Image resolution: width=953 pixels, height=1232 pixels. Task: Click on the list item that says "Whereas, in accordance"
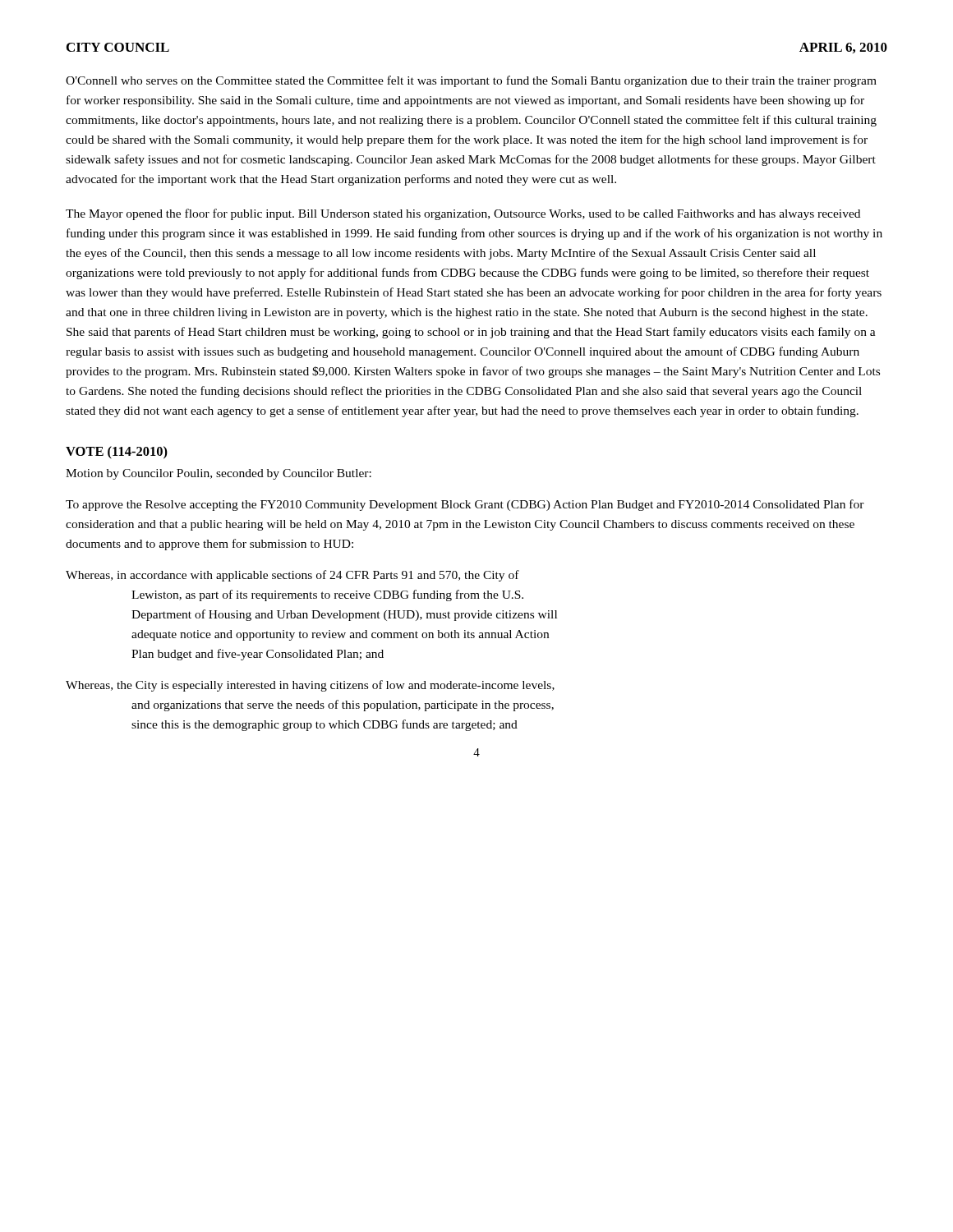pos(476,615)
